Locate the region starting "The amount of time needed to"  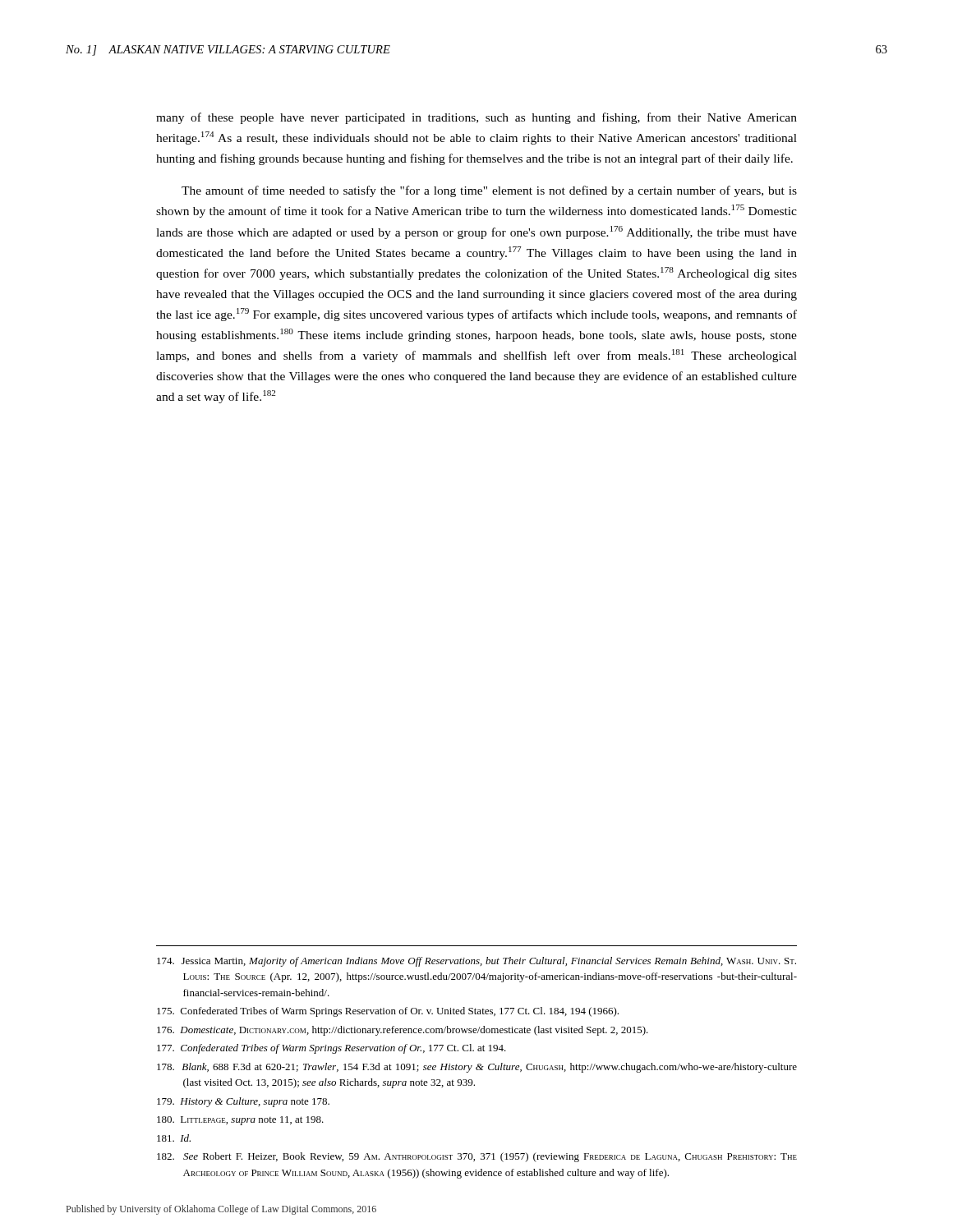click(x=476, y=294)
